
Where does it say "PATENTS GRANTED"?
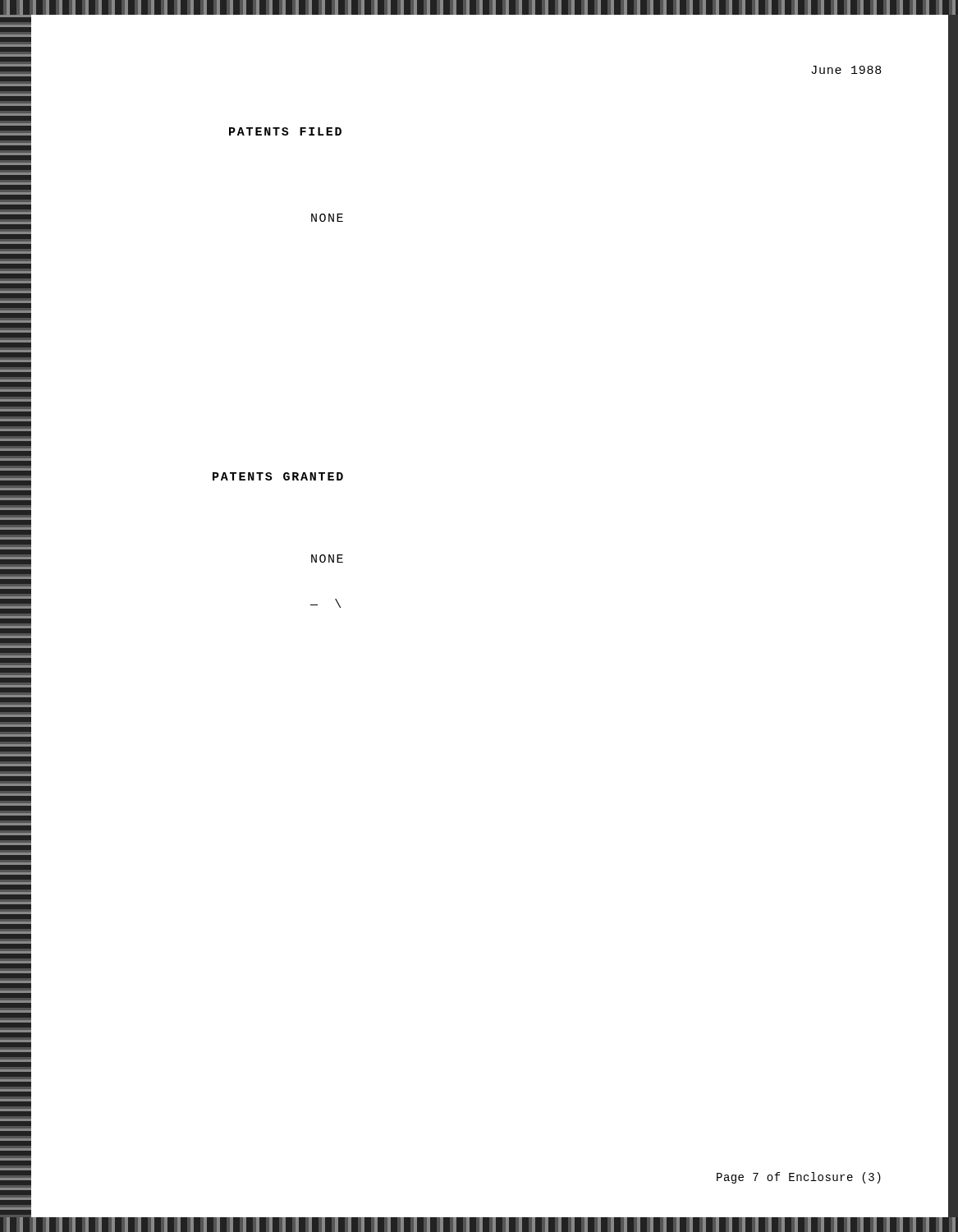click(278, 478)
